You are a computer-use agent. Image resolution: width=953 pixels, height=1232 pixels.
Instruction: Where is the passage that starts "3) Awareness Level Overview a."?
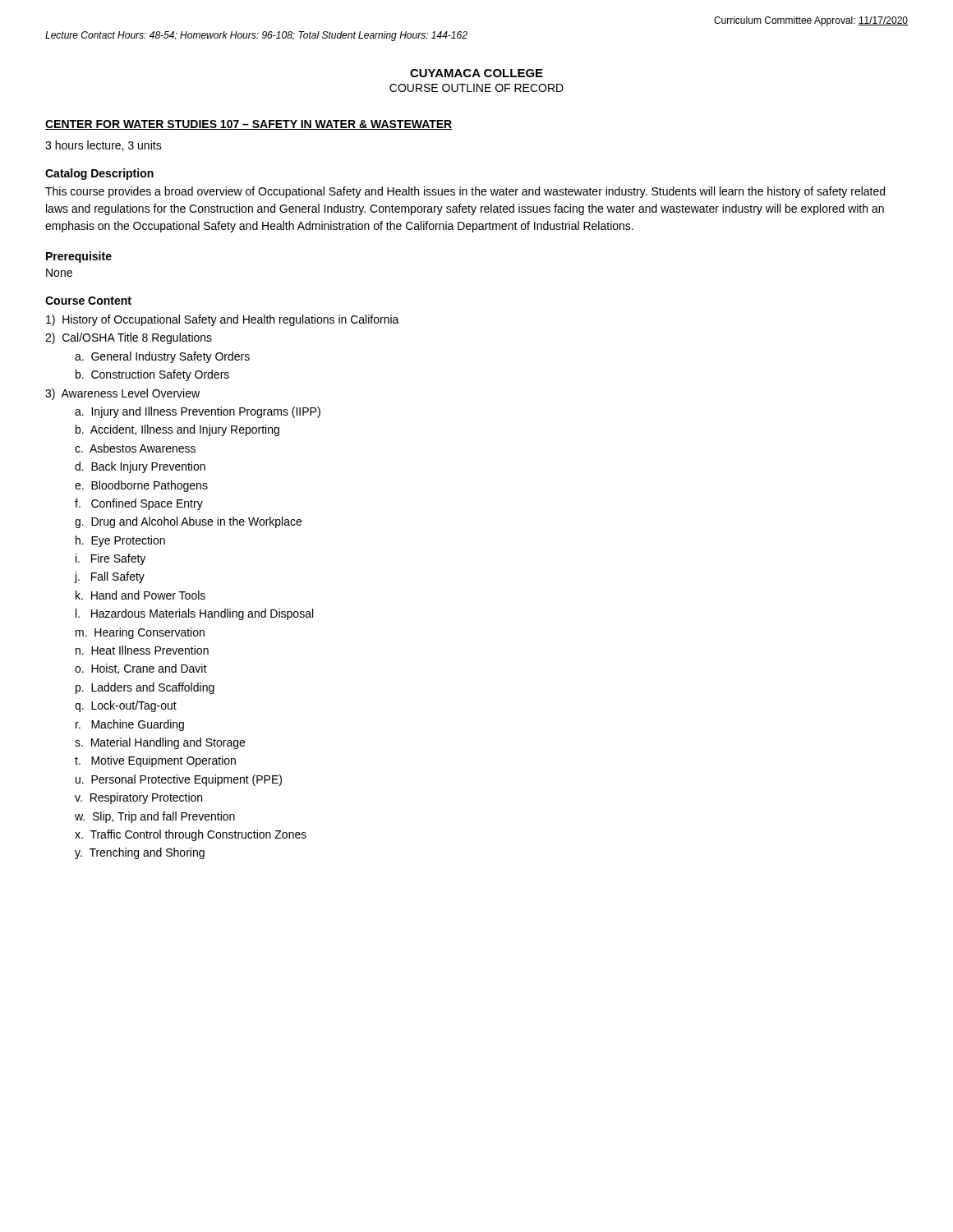click(122, 394)
